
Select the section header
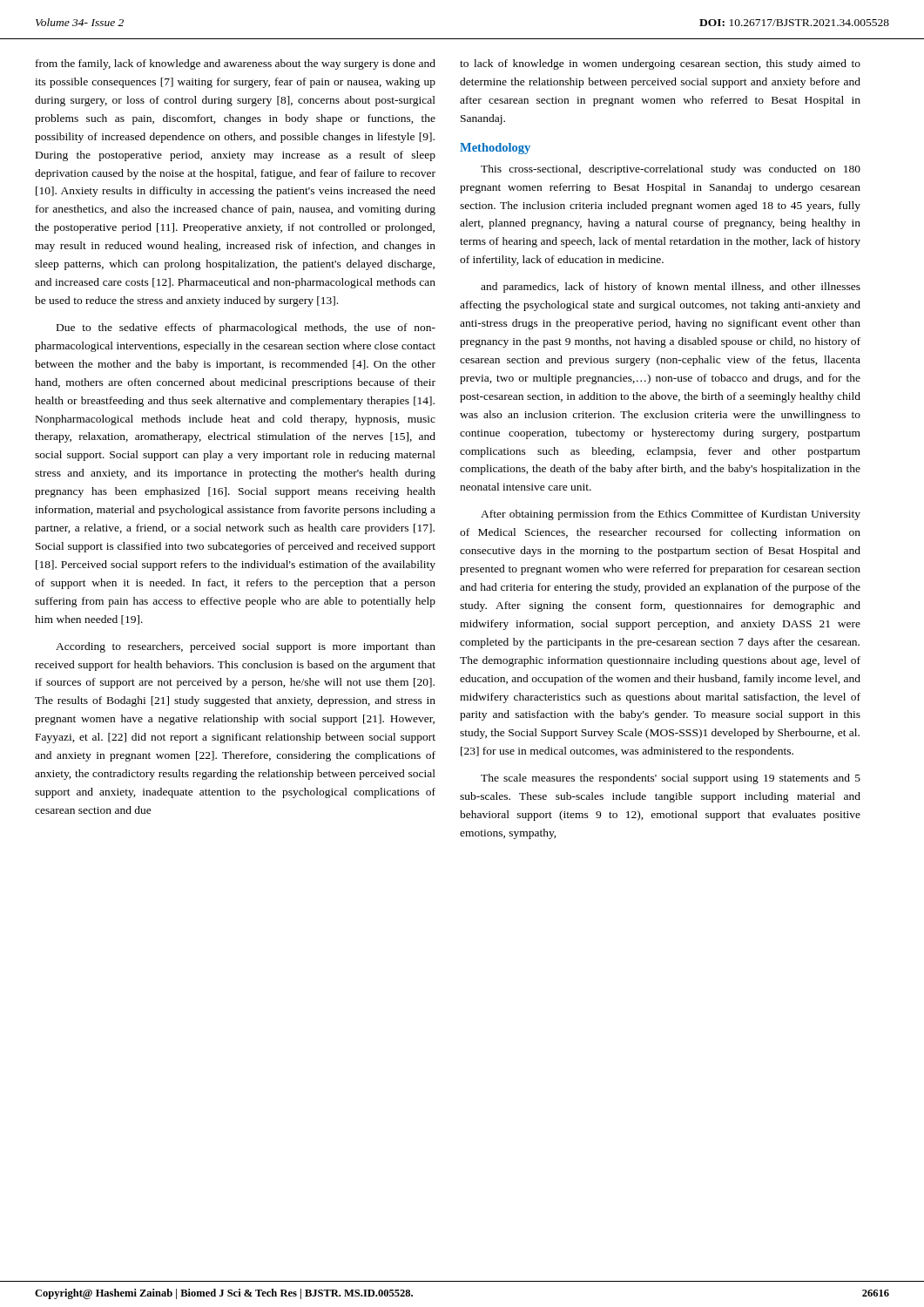point(495,147)
